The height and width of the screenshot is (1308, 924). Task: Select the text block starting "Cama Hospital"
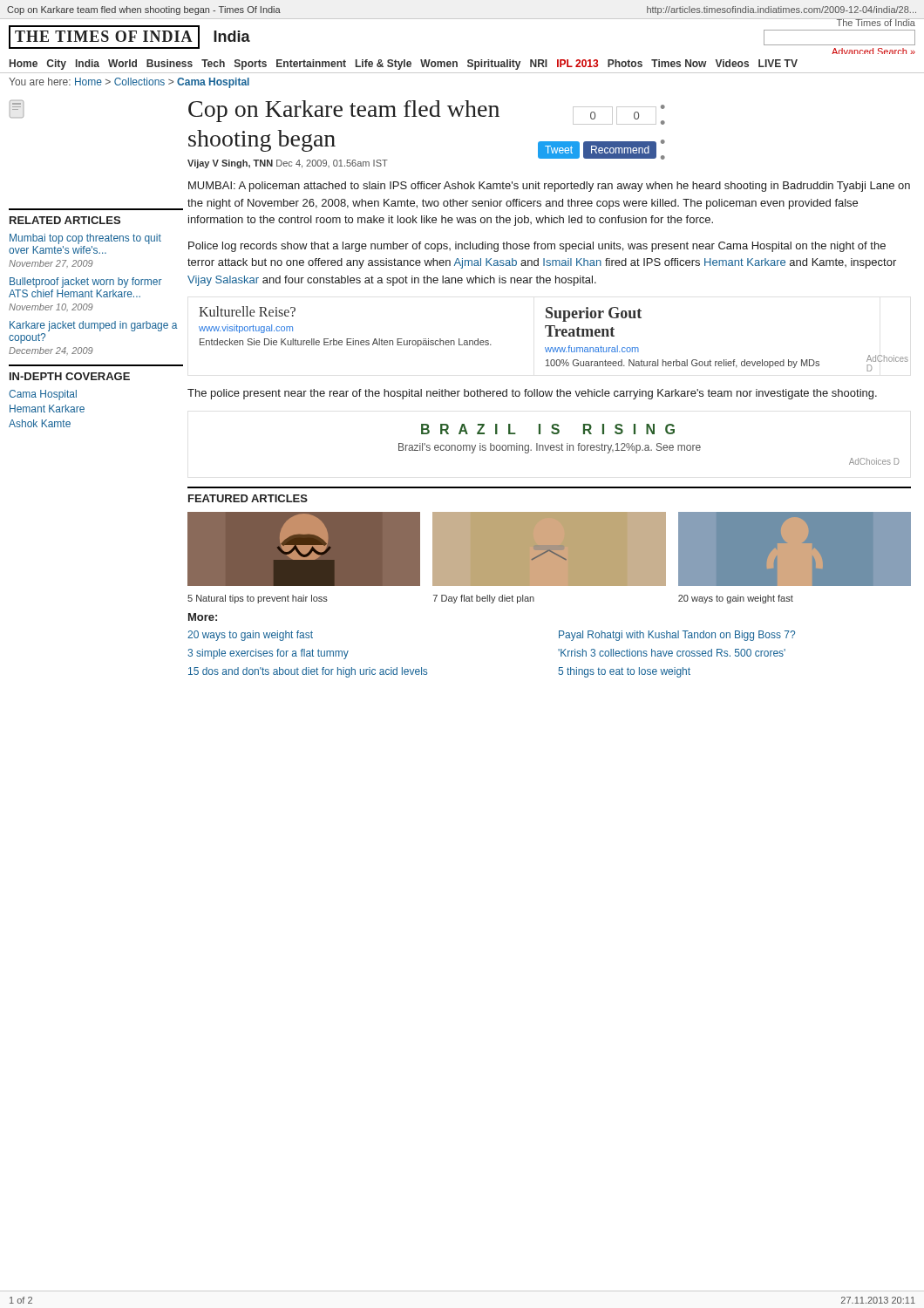click(x=43, y=395)
